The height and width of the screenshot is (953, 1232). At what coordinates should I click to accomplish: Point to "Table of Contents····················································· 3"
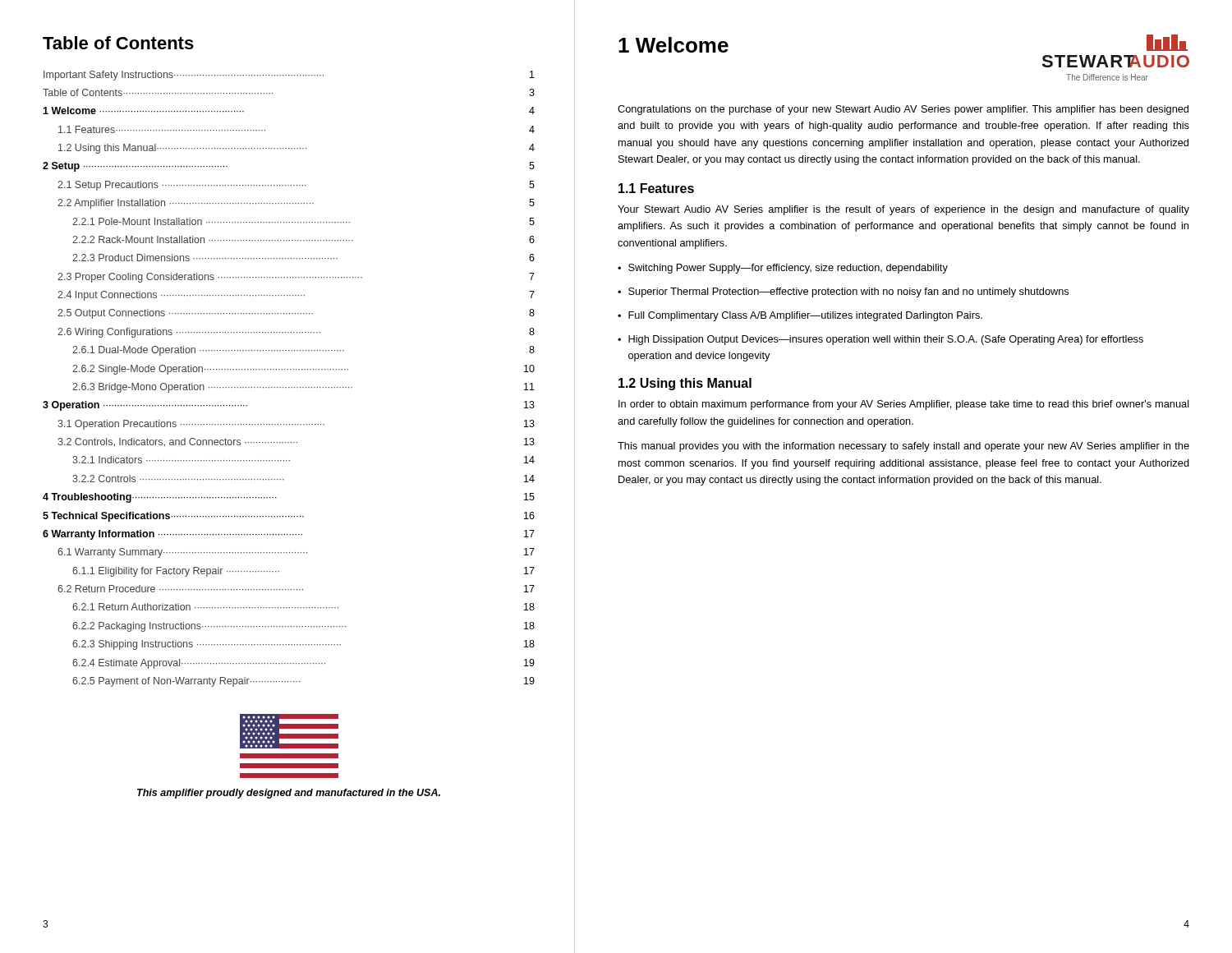pos(83,91)
